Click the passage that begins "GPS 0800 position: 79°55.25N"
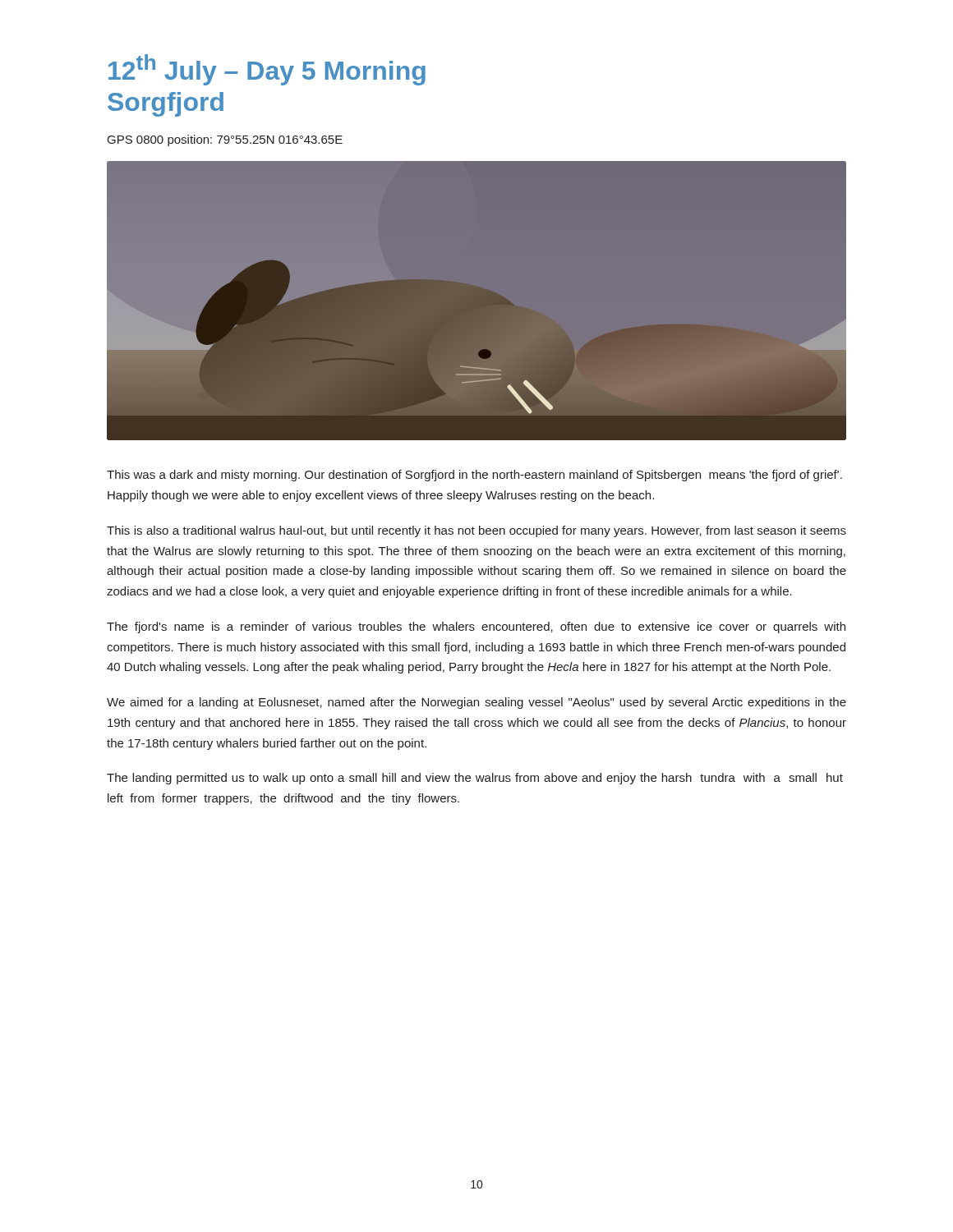This screenshot has width=953, height=1232. (225, 140)
